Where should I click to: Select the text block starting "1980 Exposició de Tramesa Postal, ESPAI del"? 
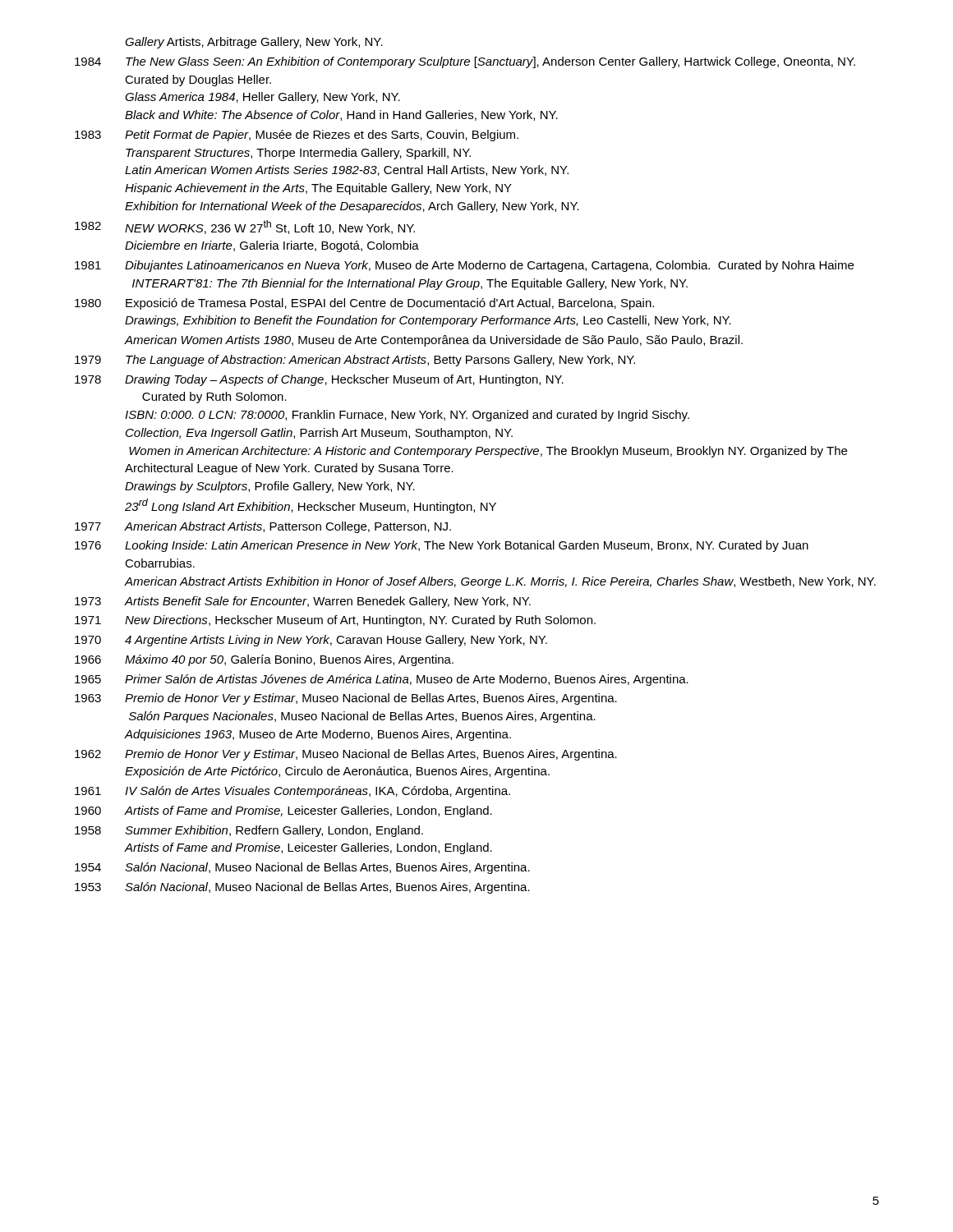476,311
